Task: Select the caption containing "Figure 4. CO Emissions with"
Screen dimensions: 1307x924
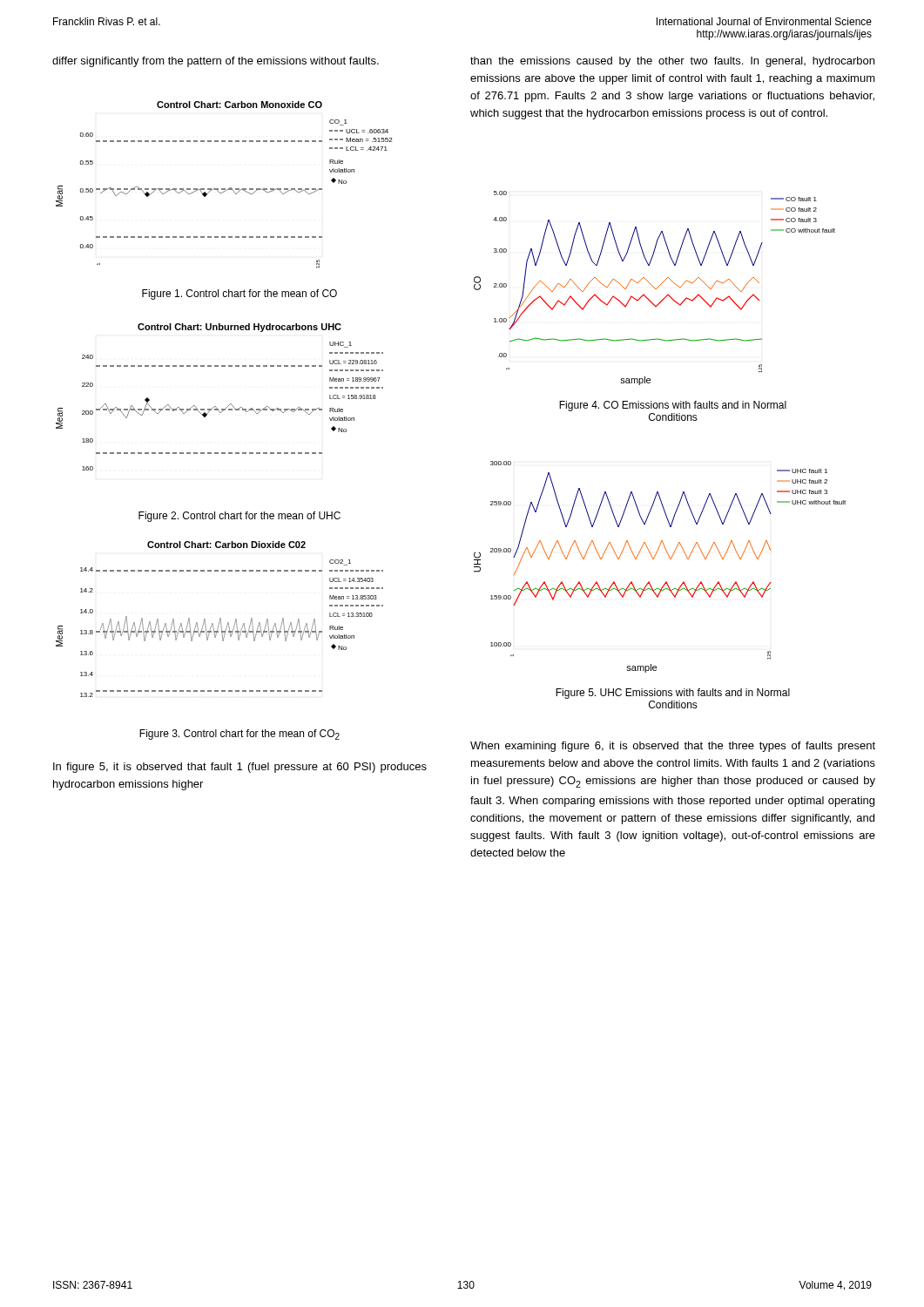Action: [673, 411]
